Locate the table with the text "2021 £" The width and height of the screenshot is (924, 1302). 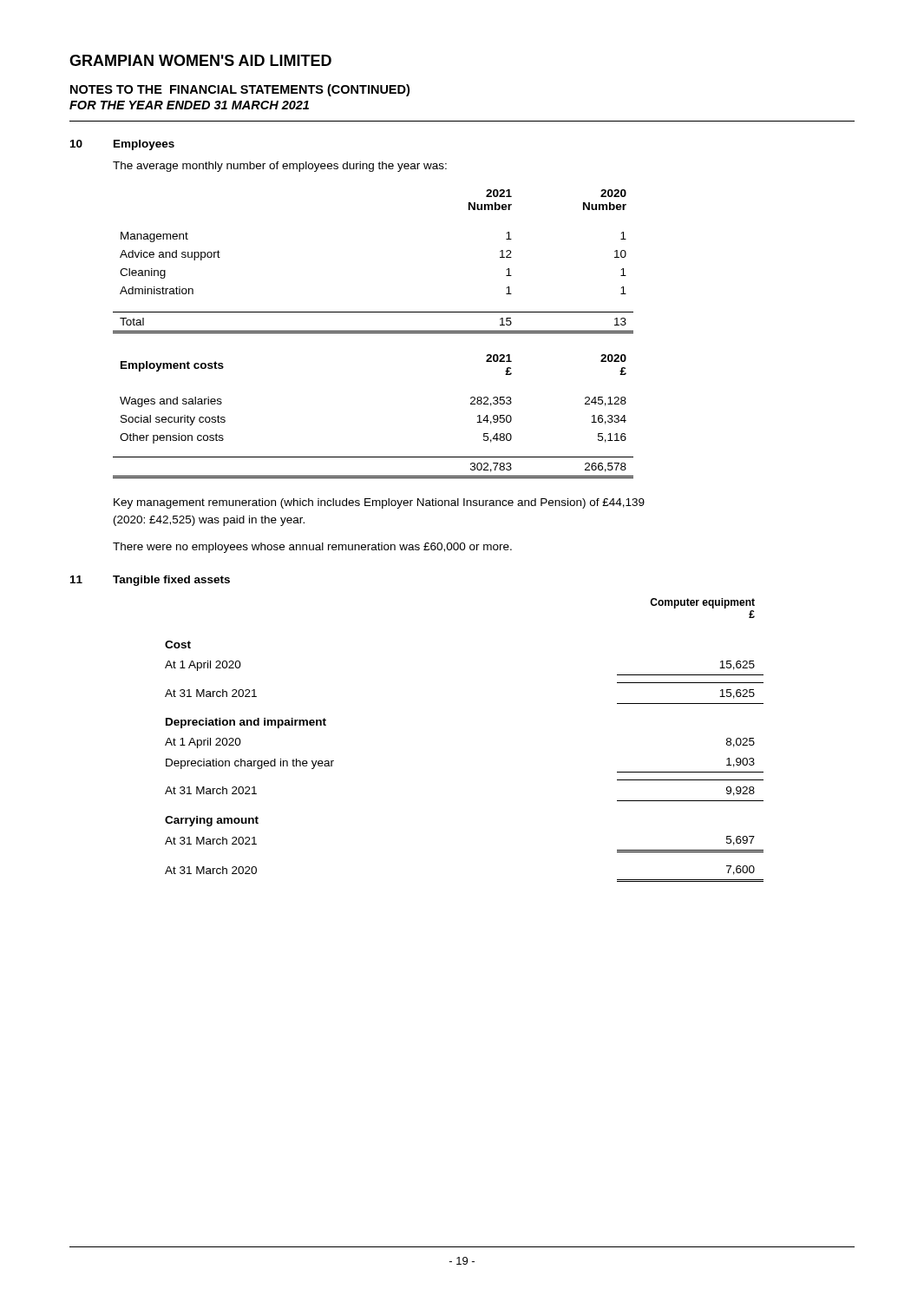click(x=484, y=414)
